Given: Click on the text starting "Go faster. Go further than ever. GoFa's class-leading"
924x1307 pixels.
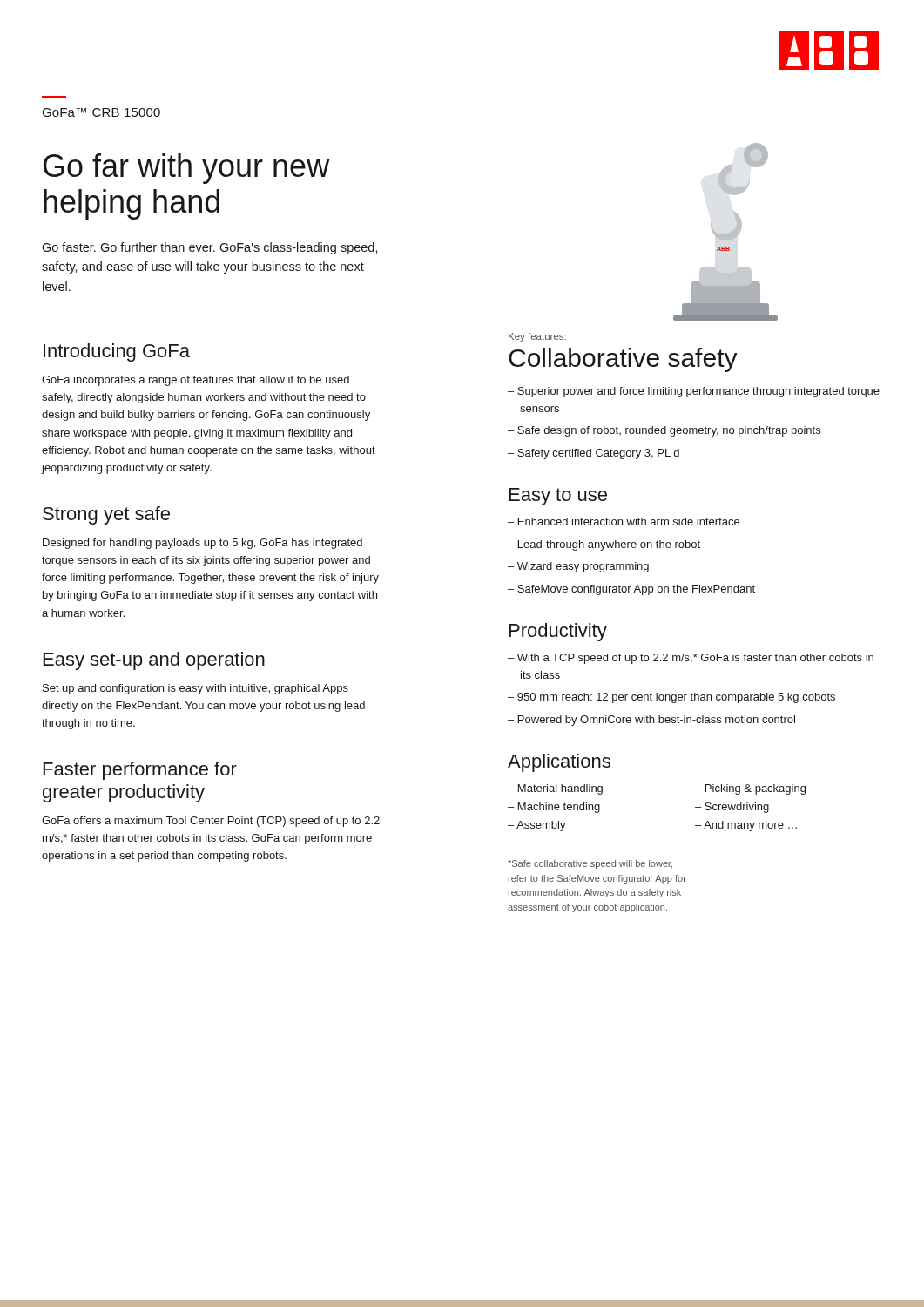Looking at the screenshot, I should pos(212,267).
